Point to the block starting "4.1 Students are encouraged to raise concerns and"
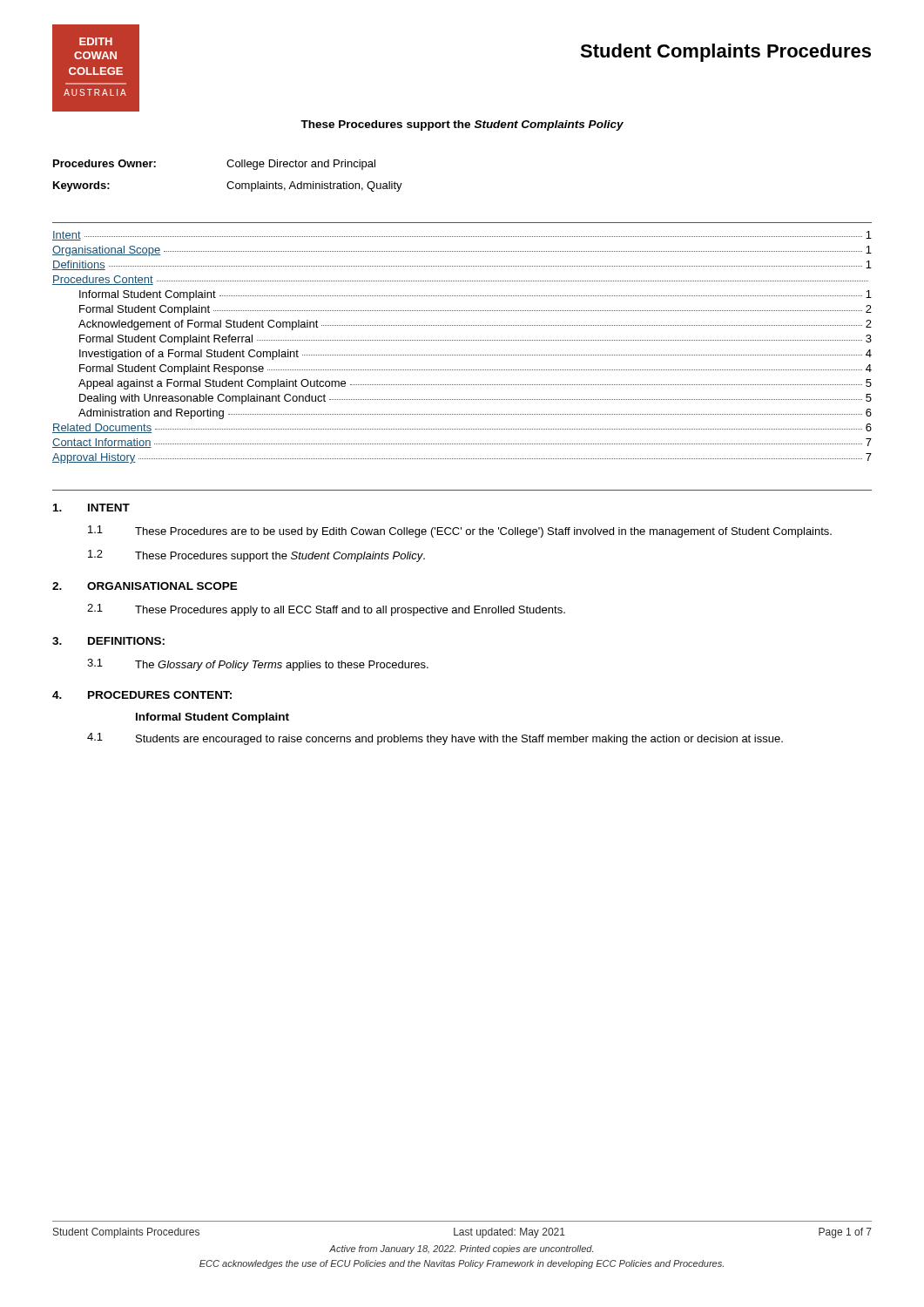 pyautogui.click(x=435, y=739)
